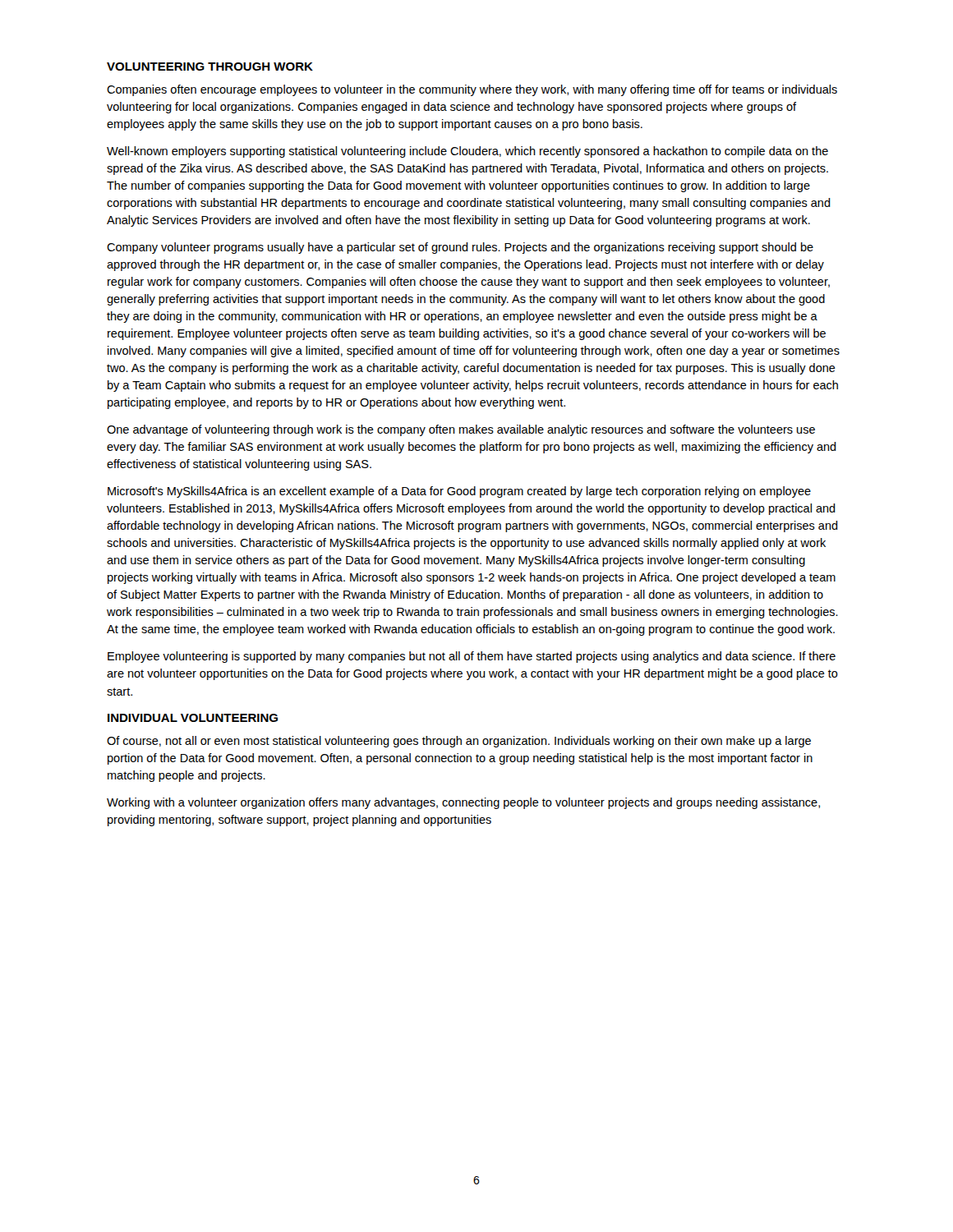
Task: Select the block starting "Working with a volunteer"
Action: coord(464,811)
